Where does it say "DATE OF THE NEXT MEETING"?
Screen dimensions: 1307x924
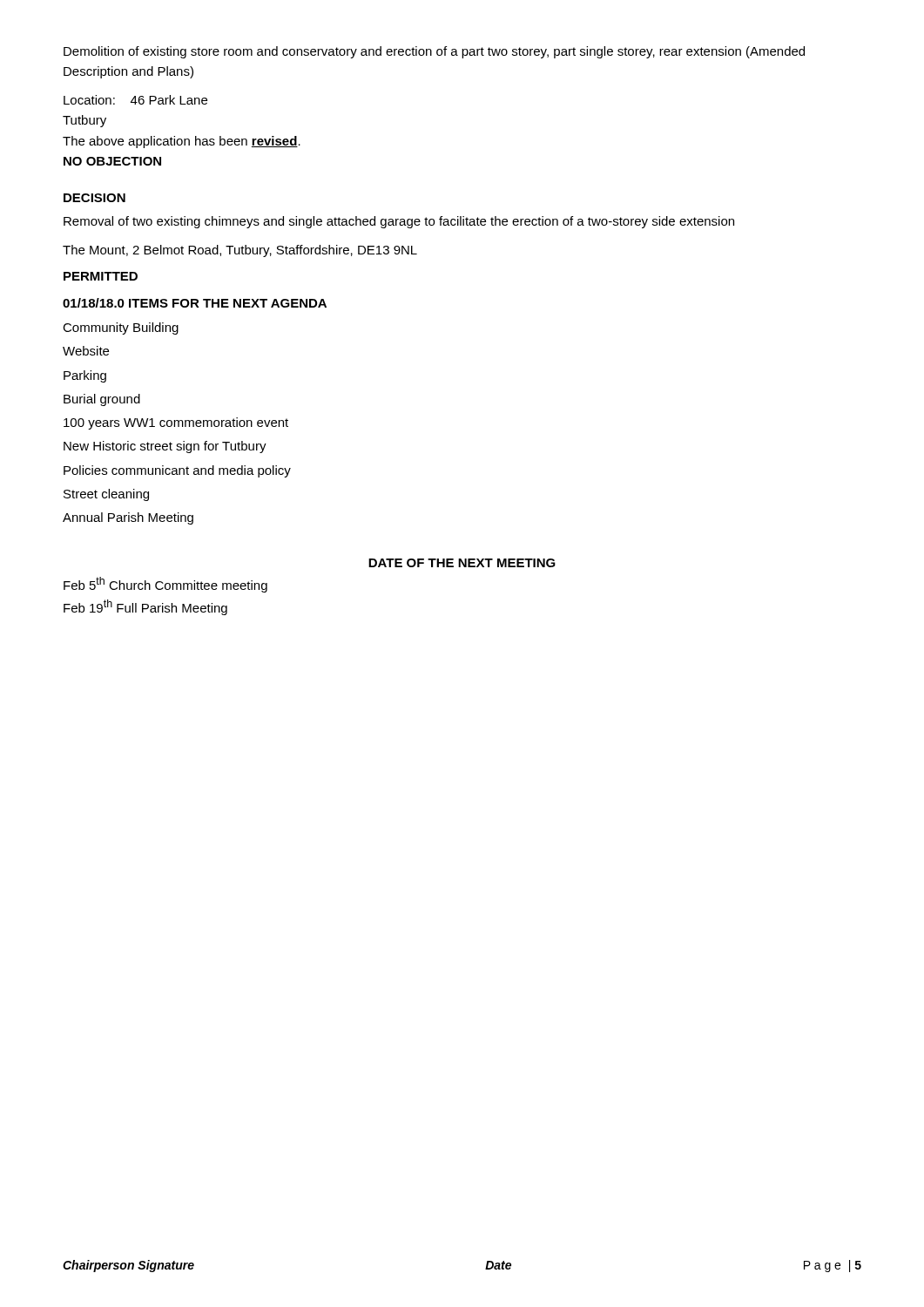[x=462, y=563]
